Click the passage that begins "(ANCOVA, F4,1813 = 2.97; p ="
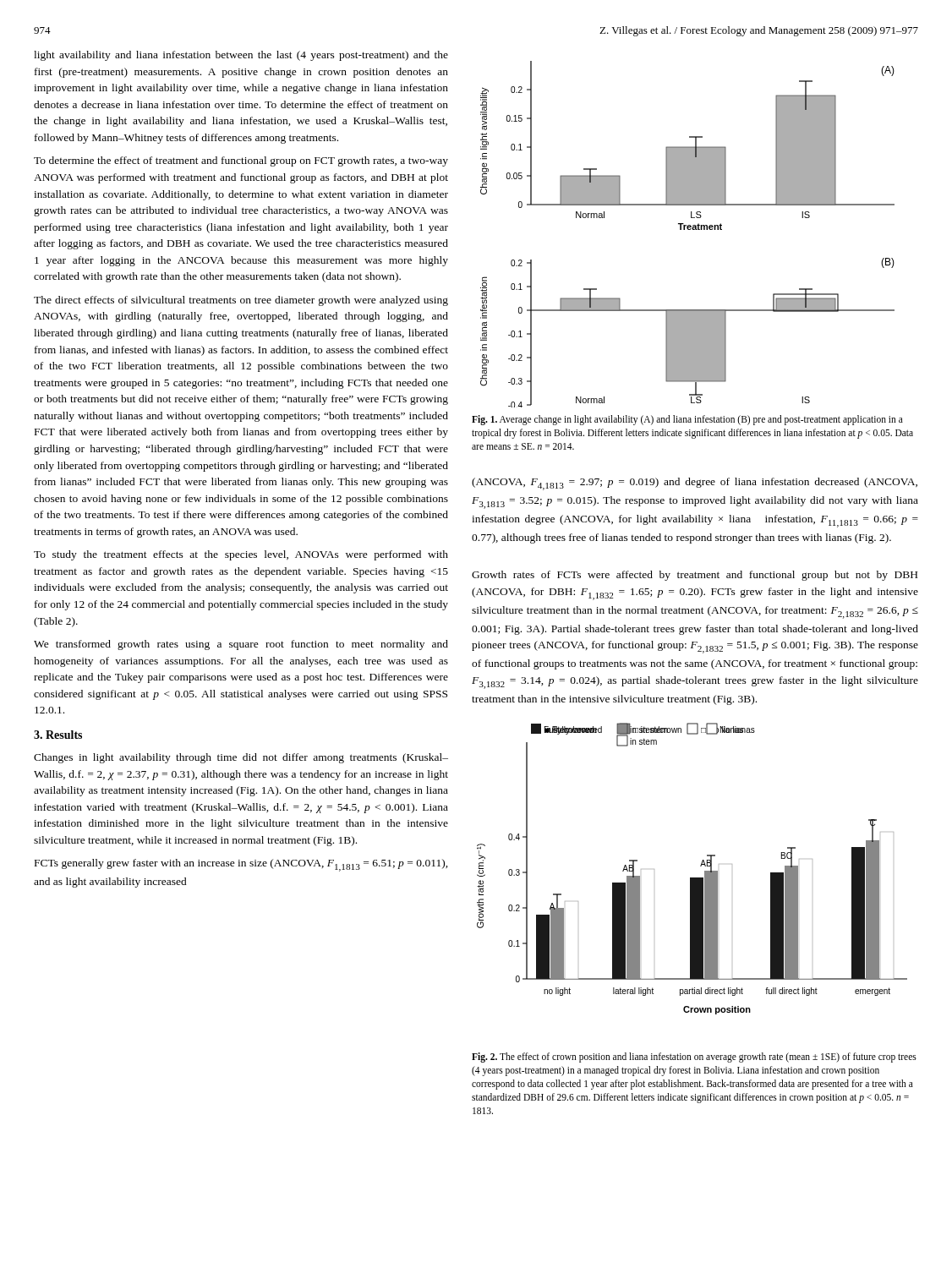Screen dimensions: 1268x952 coord(695,509)
